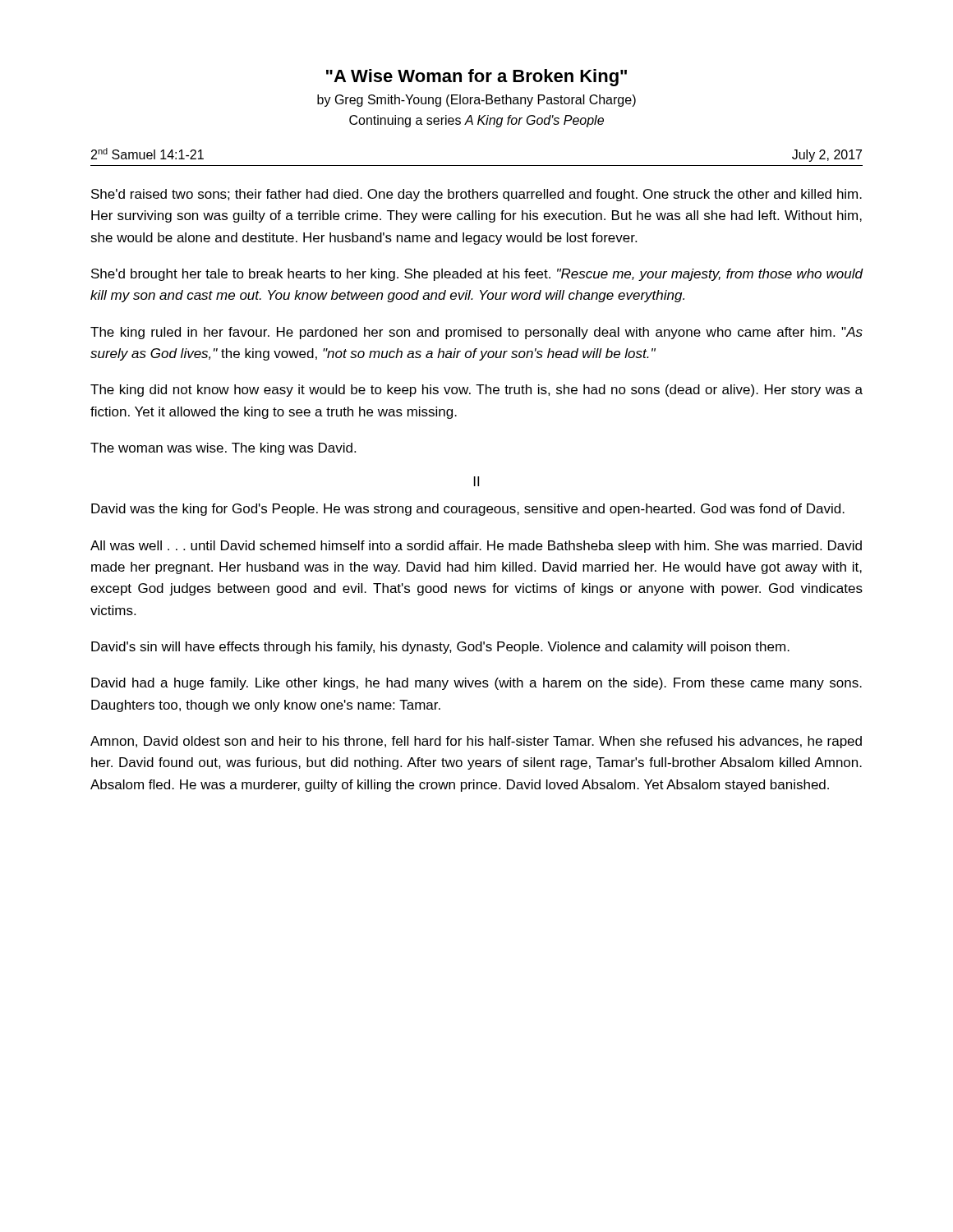Click on the region starting "2nd Samuel 14:1-21 July"
The width and height of the screenshot is (953, 1232).
coord(476,154)
